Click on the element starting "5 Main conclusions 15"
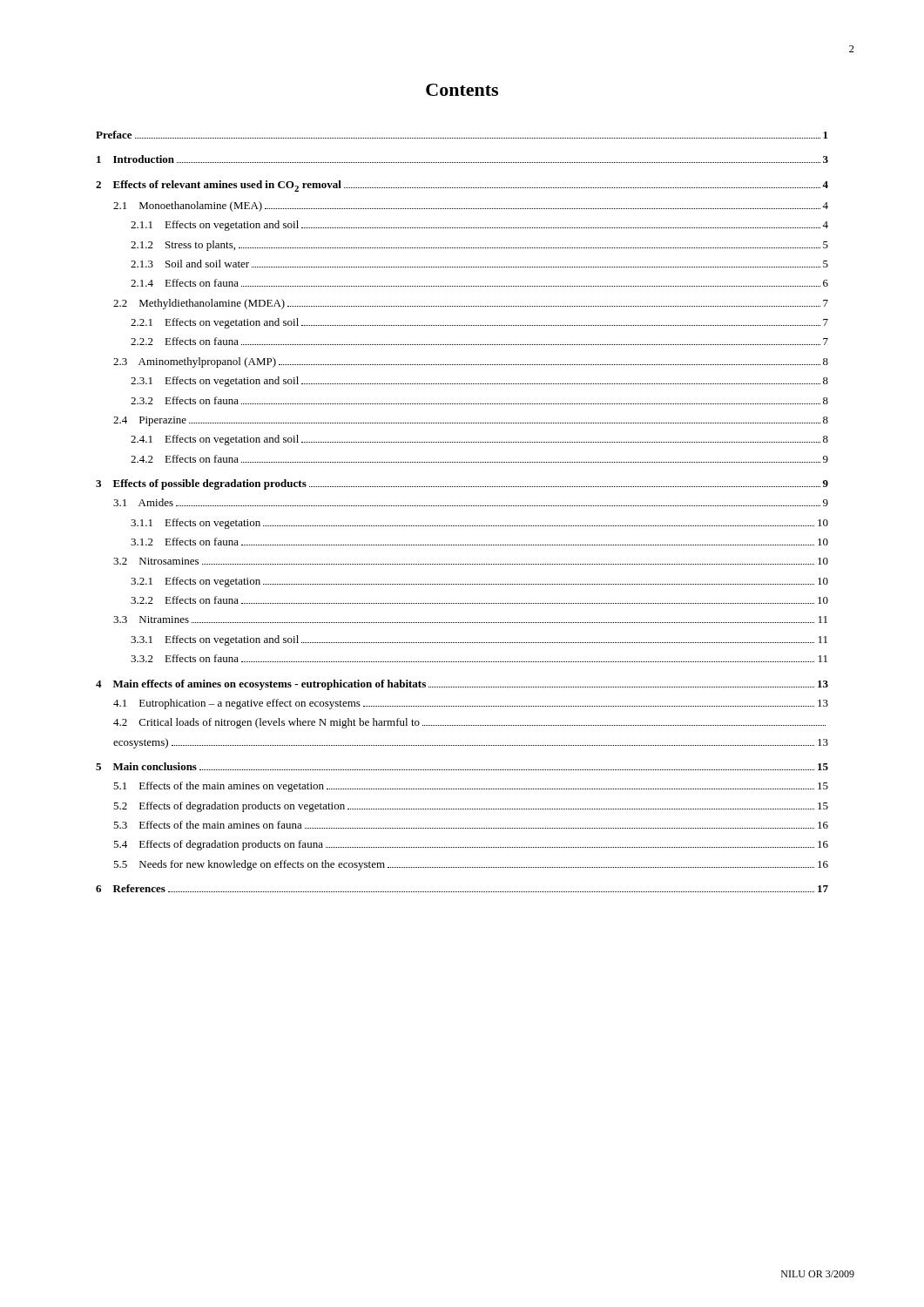 pyautogui.click(x=462, y=767)
